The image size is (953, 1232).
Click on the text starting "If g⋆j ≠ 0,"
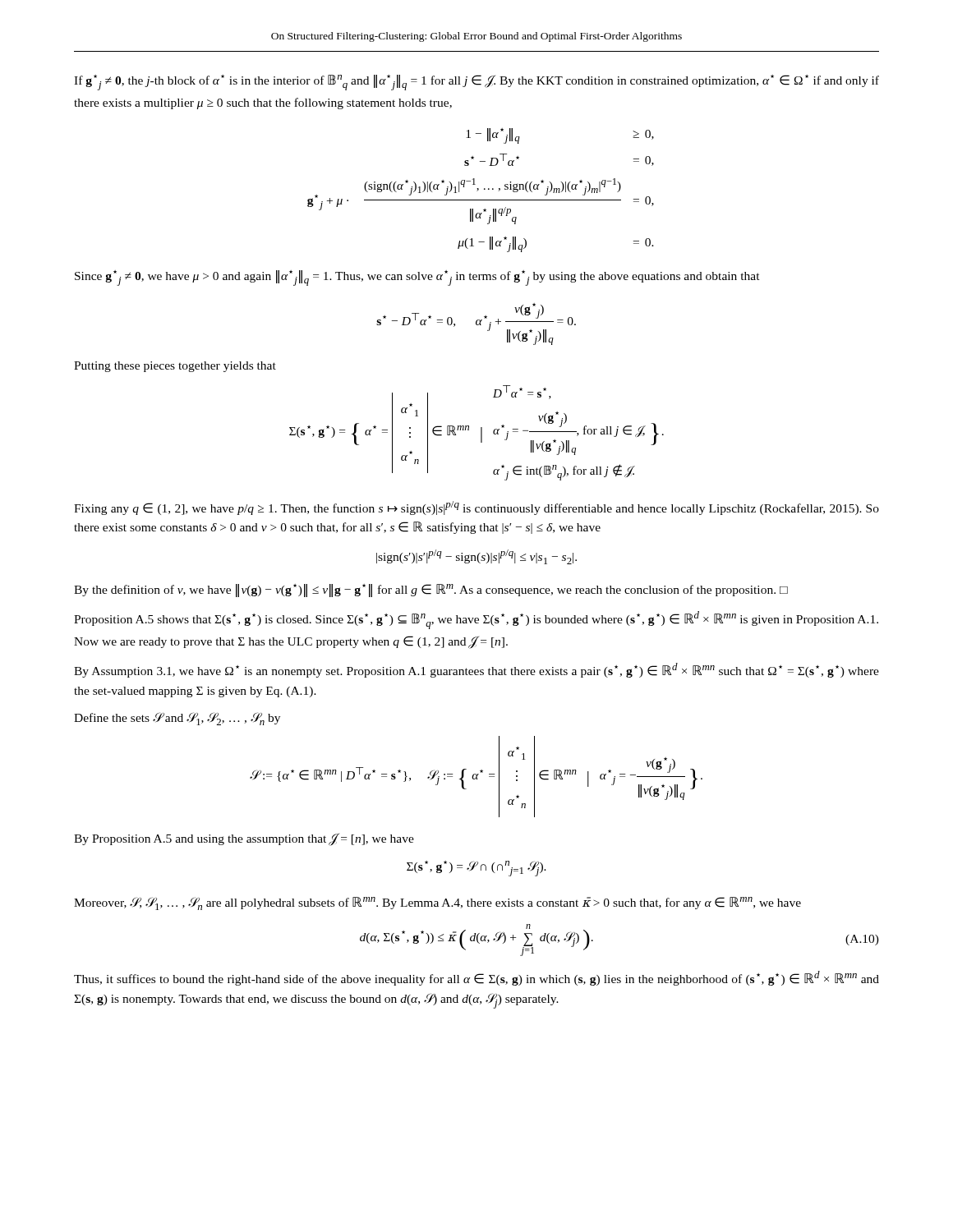pyautogui.click(x=476, y=90)
